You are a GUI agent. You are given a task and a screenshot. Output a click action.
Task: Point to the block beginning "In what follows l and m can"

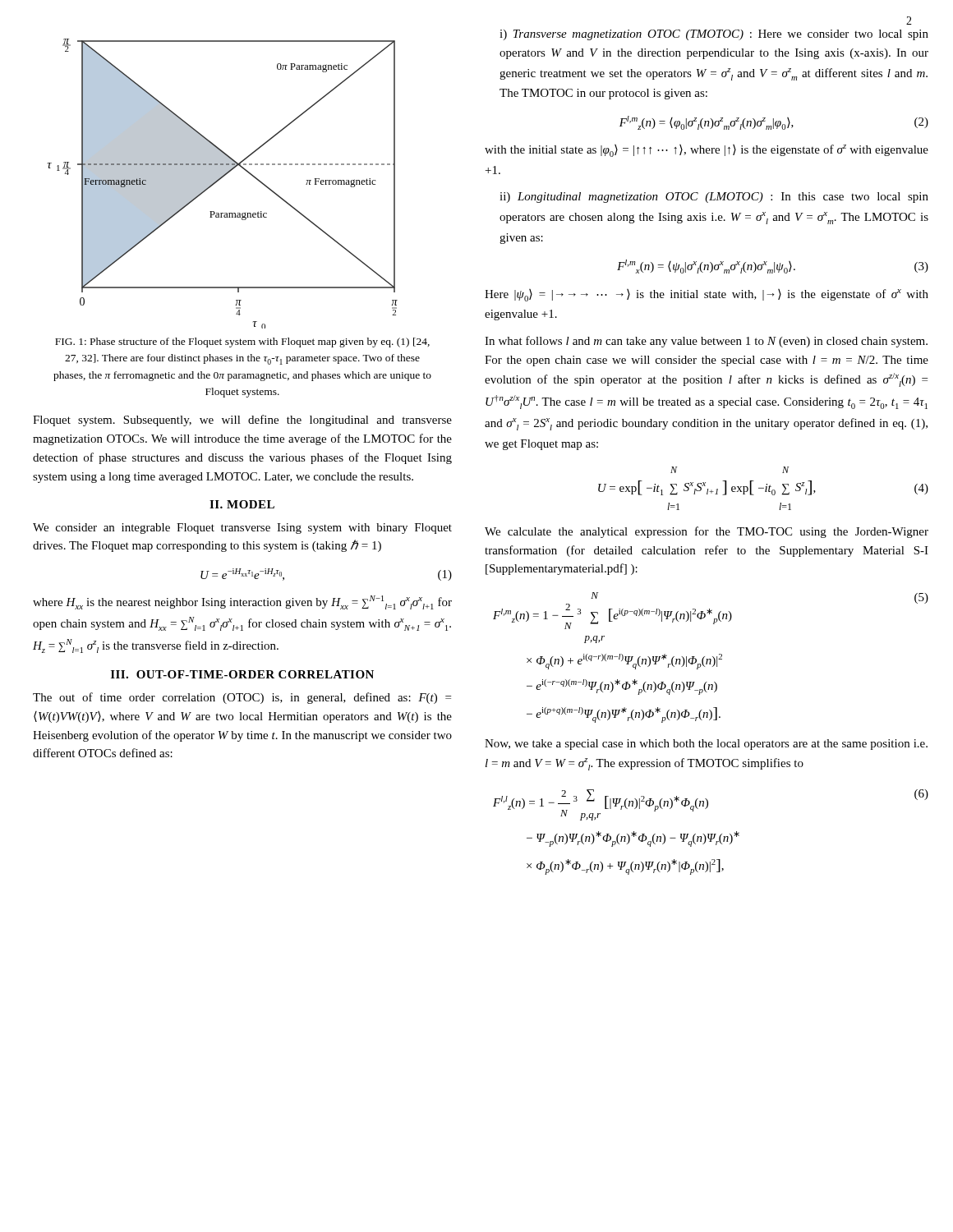coord(707,392)
